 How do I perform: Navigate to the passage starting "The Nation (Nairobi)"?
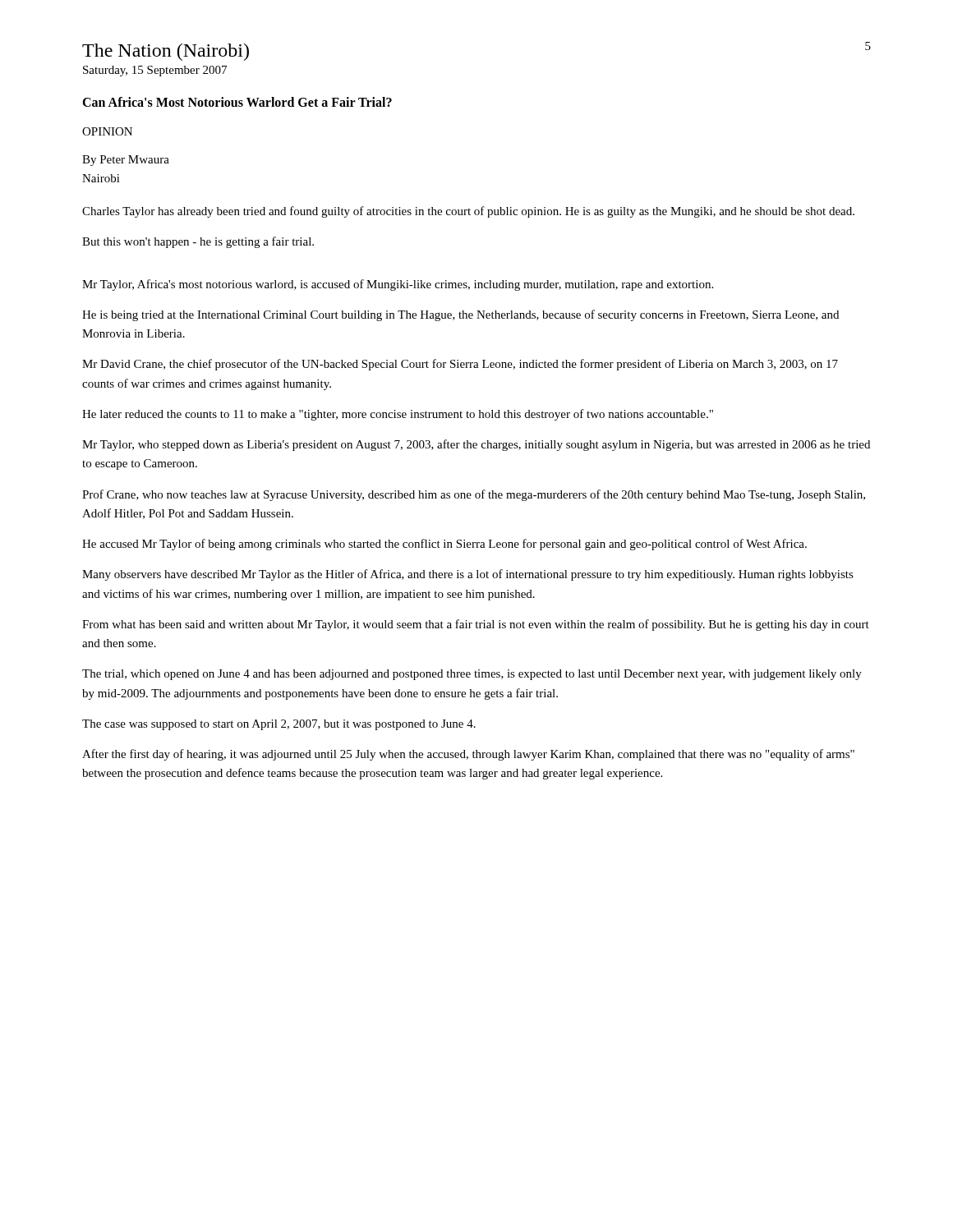166,50
